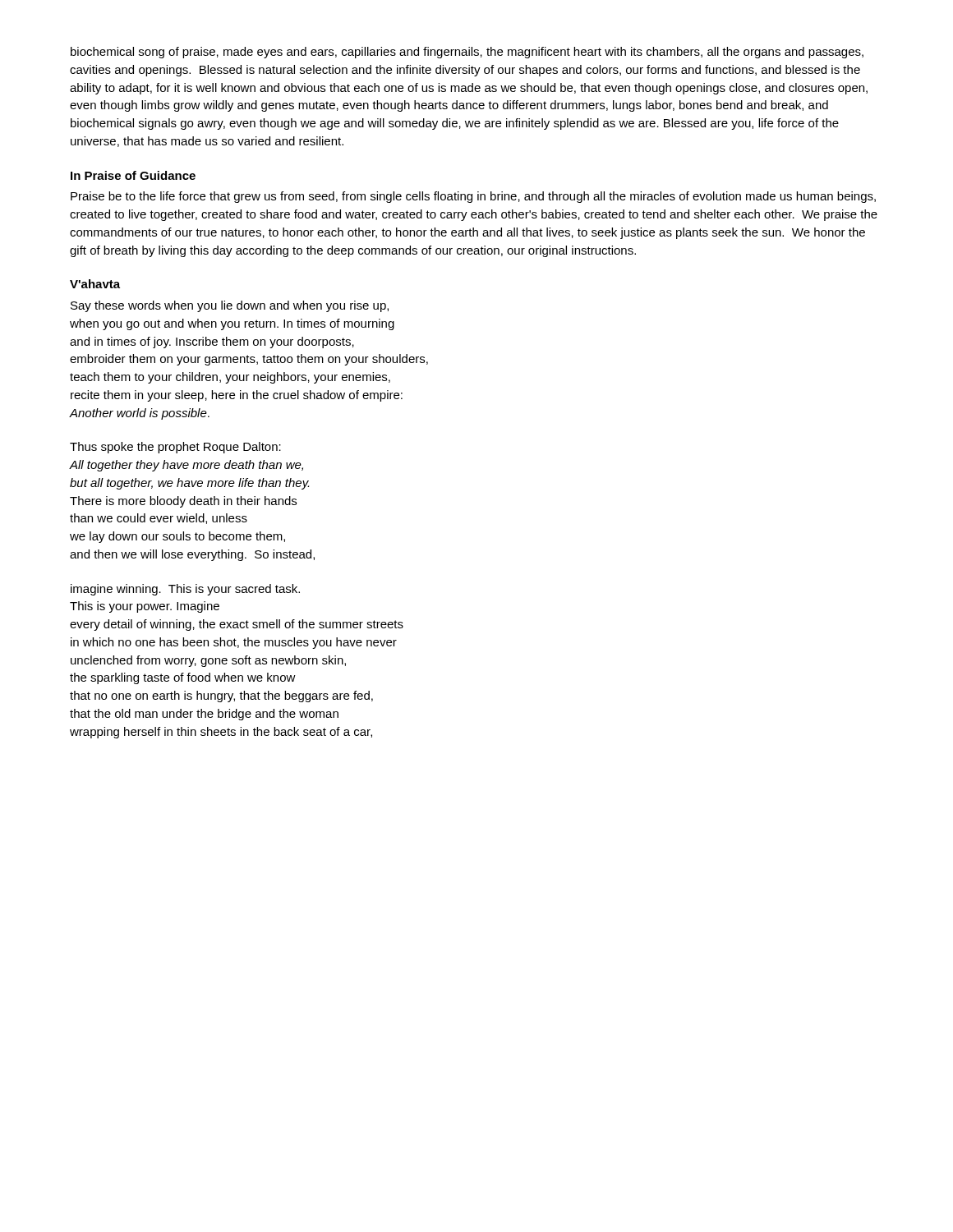953x1232 pixels.
Task: Point to the block starting "biochemical song of praise, made eyes and ears,"
Action: point(469,96)
